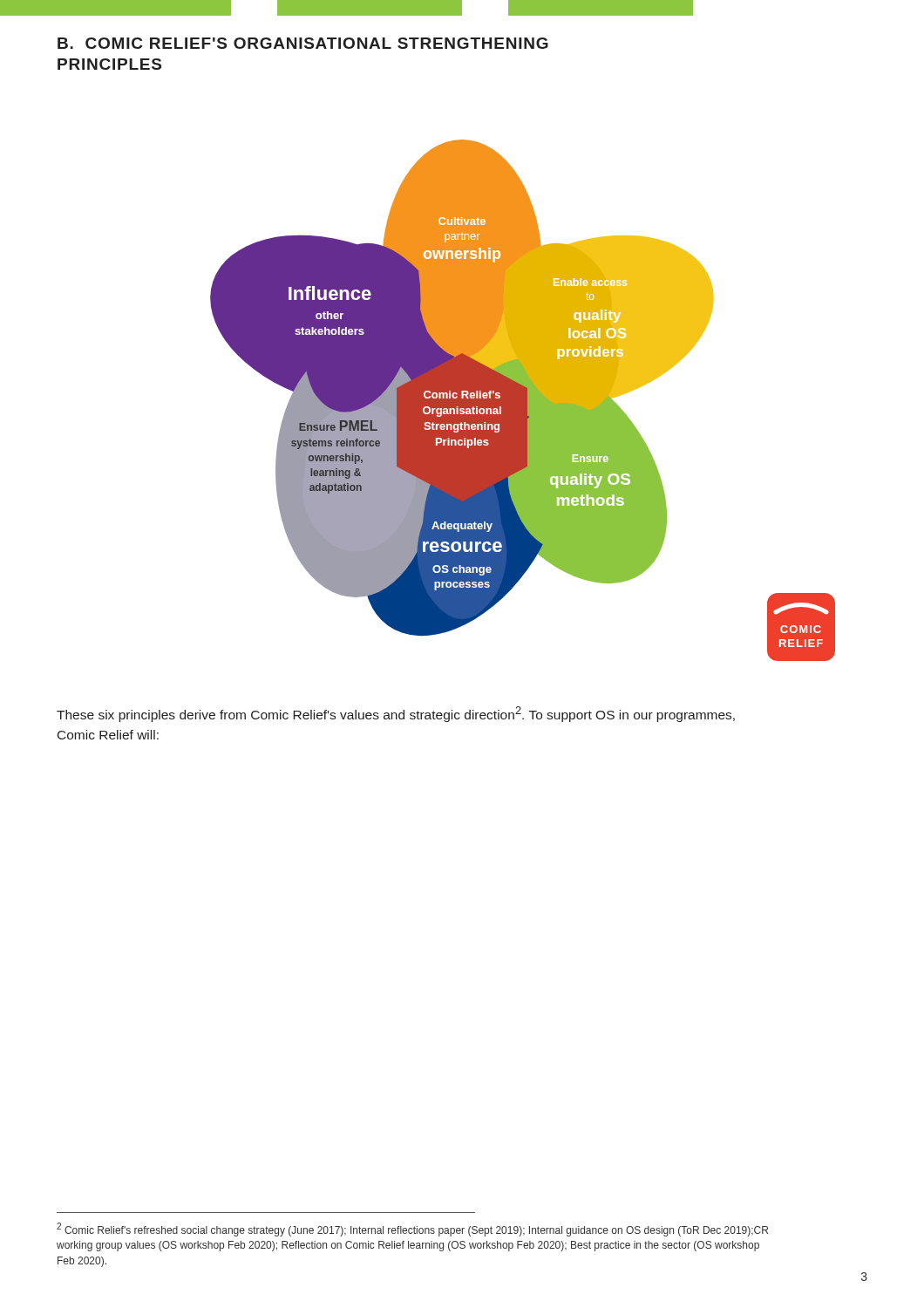
Task: Click on the footnote that says "2 Comic Relief's refreshed"
Action: point(413,1244)
